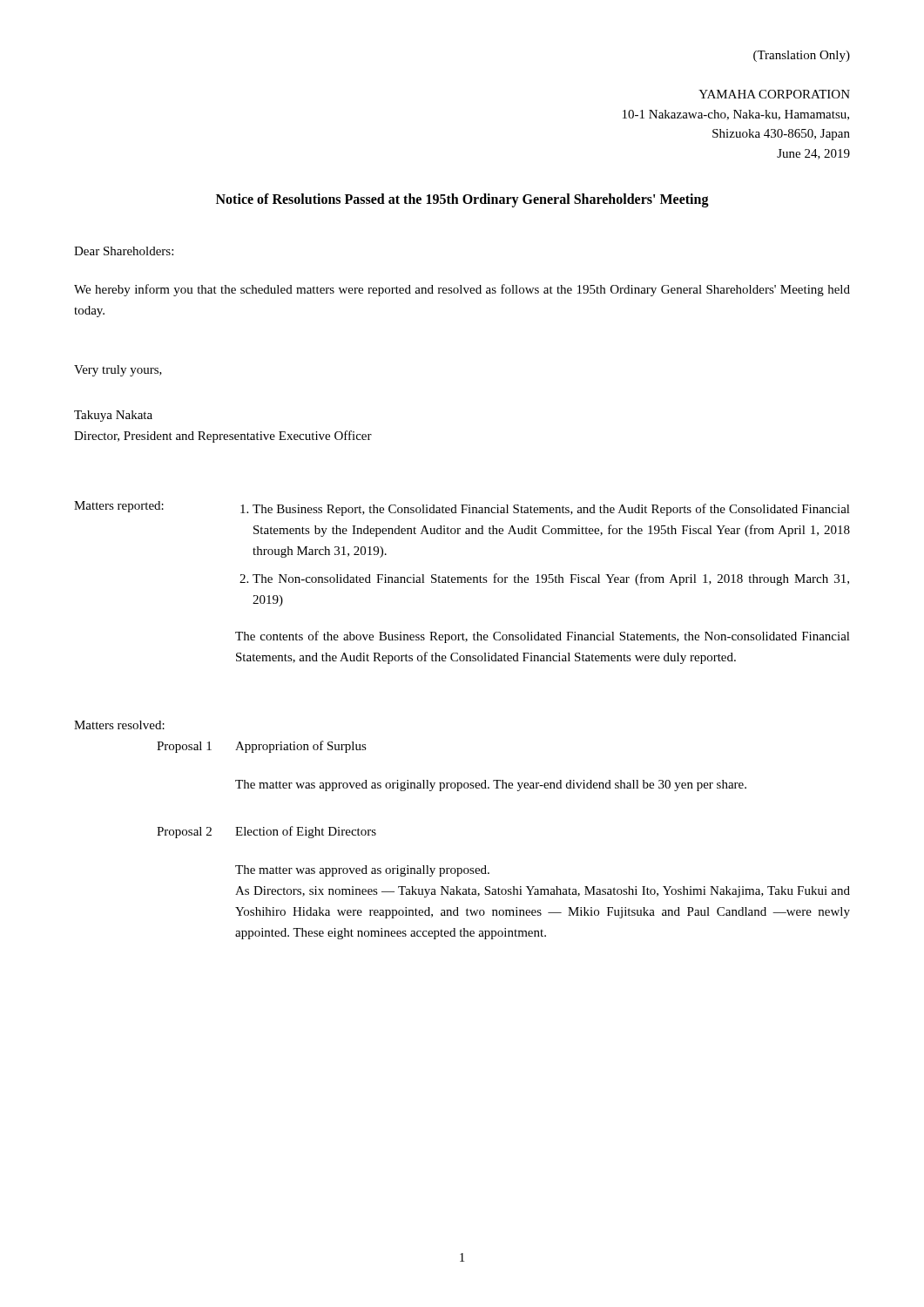924x1307 pixels.
Task: Point to the text block starting "We hereby inform you that the scheduled matters"
Action: pos(462,300)
